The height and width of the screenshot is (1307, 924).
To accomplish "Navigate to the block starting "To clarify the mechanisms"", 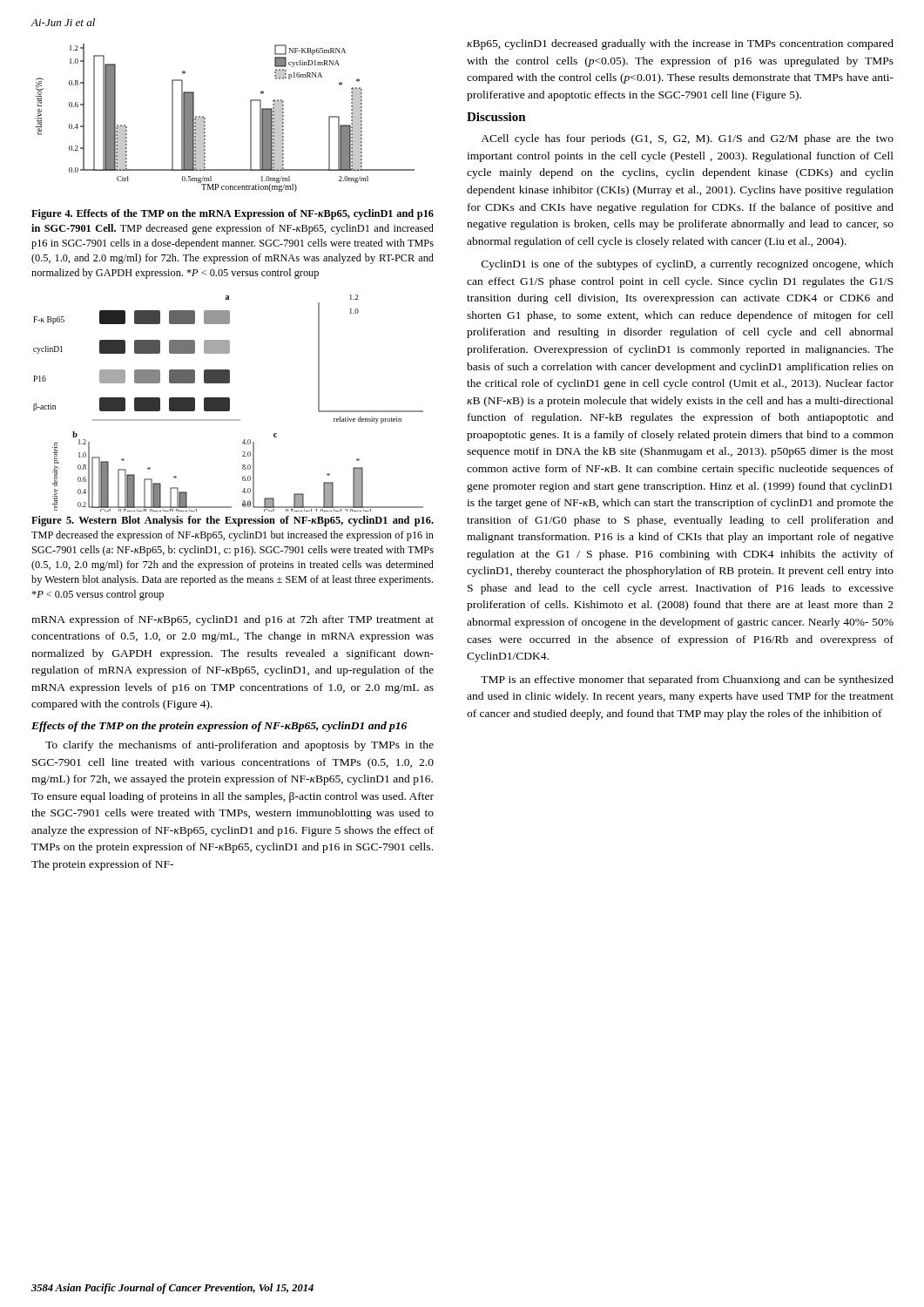I will point(233,805).
